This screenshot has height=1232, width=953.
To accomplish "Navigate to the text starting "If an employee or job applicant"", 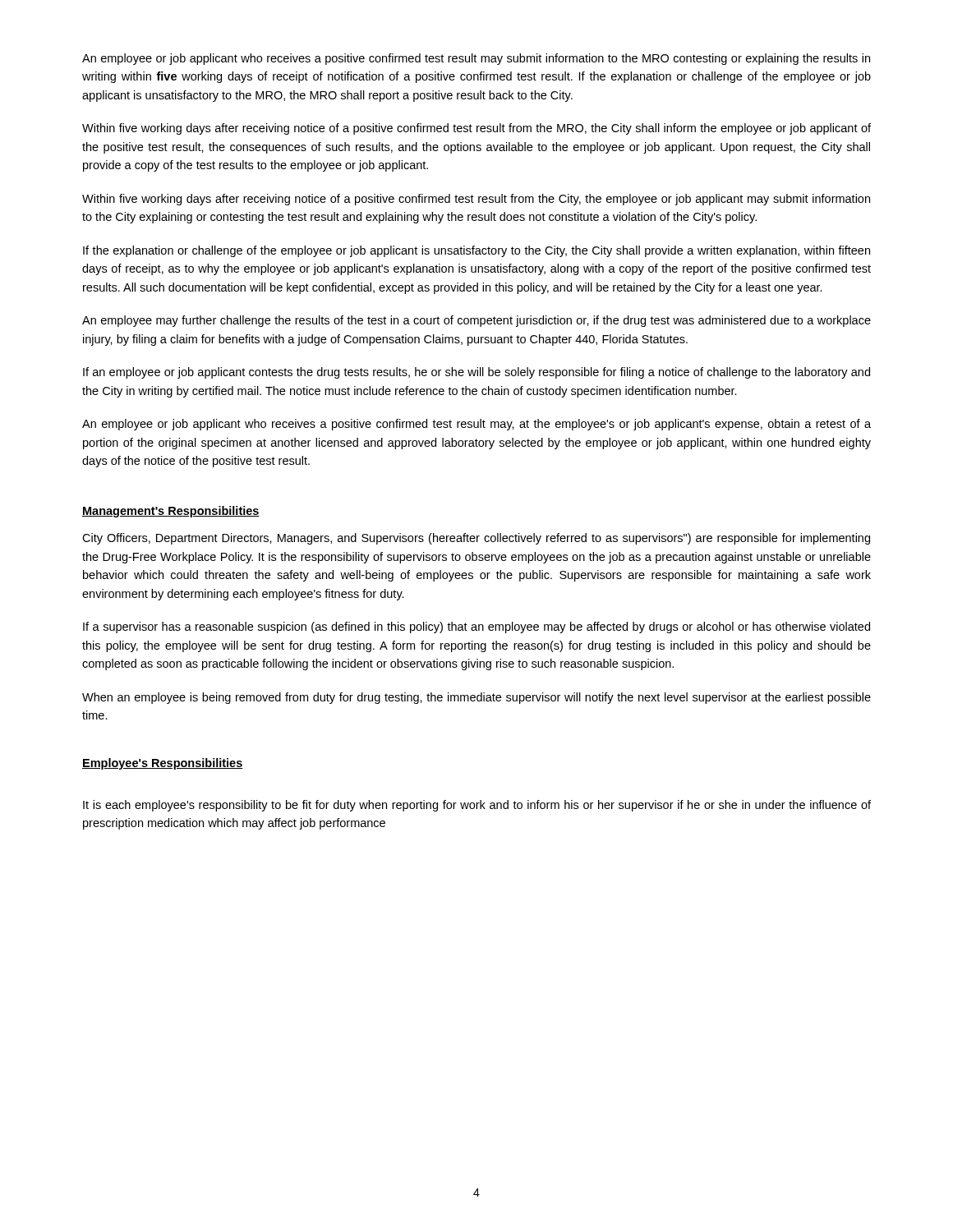I will [476, 381].
